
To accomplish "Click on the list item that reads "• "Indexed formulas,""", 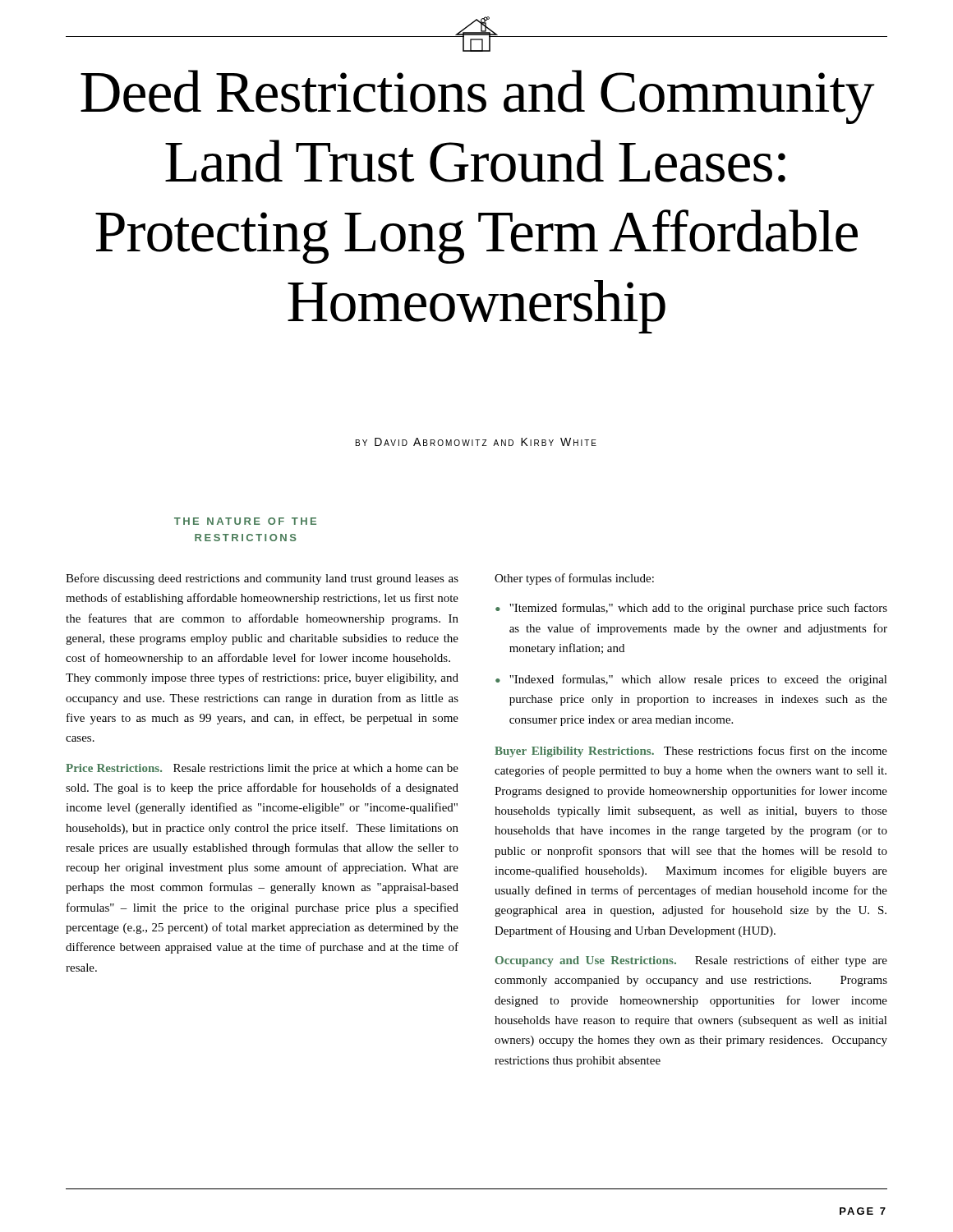I will coord(691,700).
